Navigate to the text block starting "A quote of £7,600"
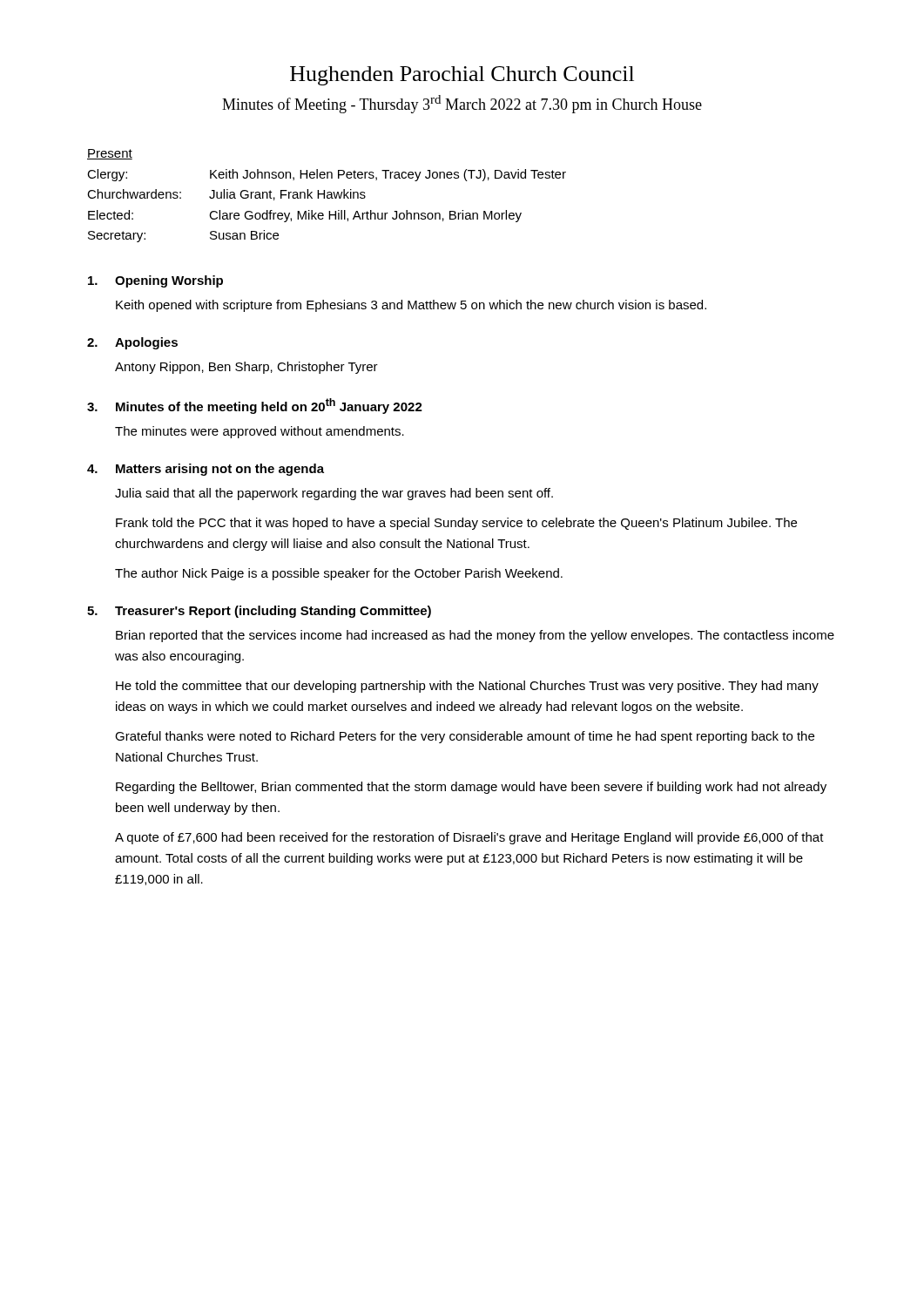 click(469, 858)
